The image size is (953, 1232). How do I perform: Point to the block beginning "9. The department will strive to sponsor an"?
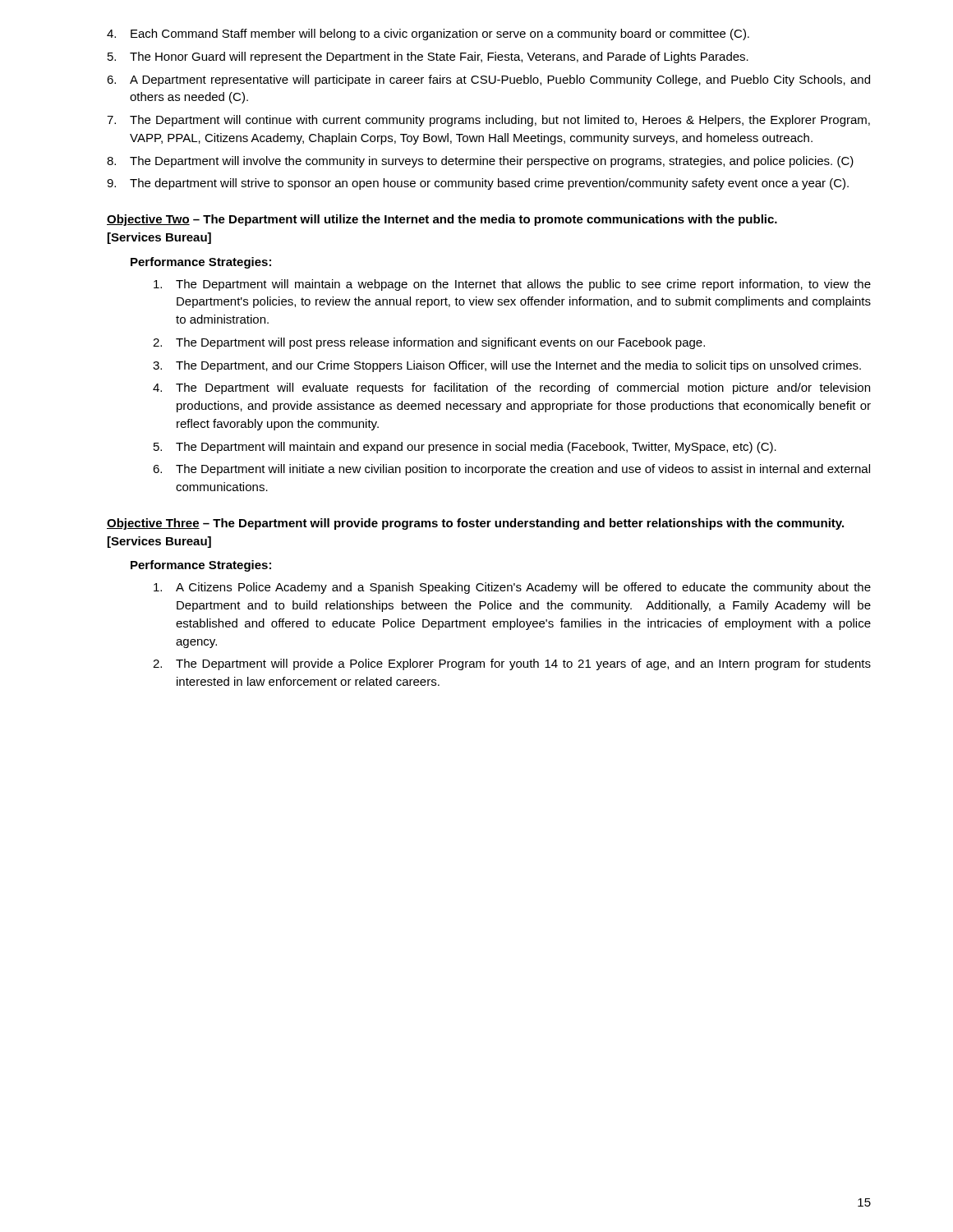click(x=489, y=183)
